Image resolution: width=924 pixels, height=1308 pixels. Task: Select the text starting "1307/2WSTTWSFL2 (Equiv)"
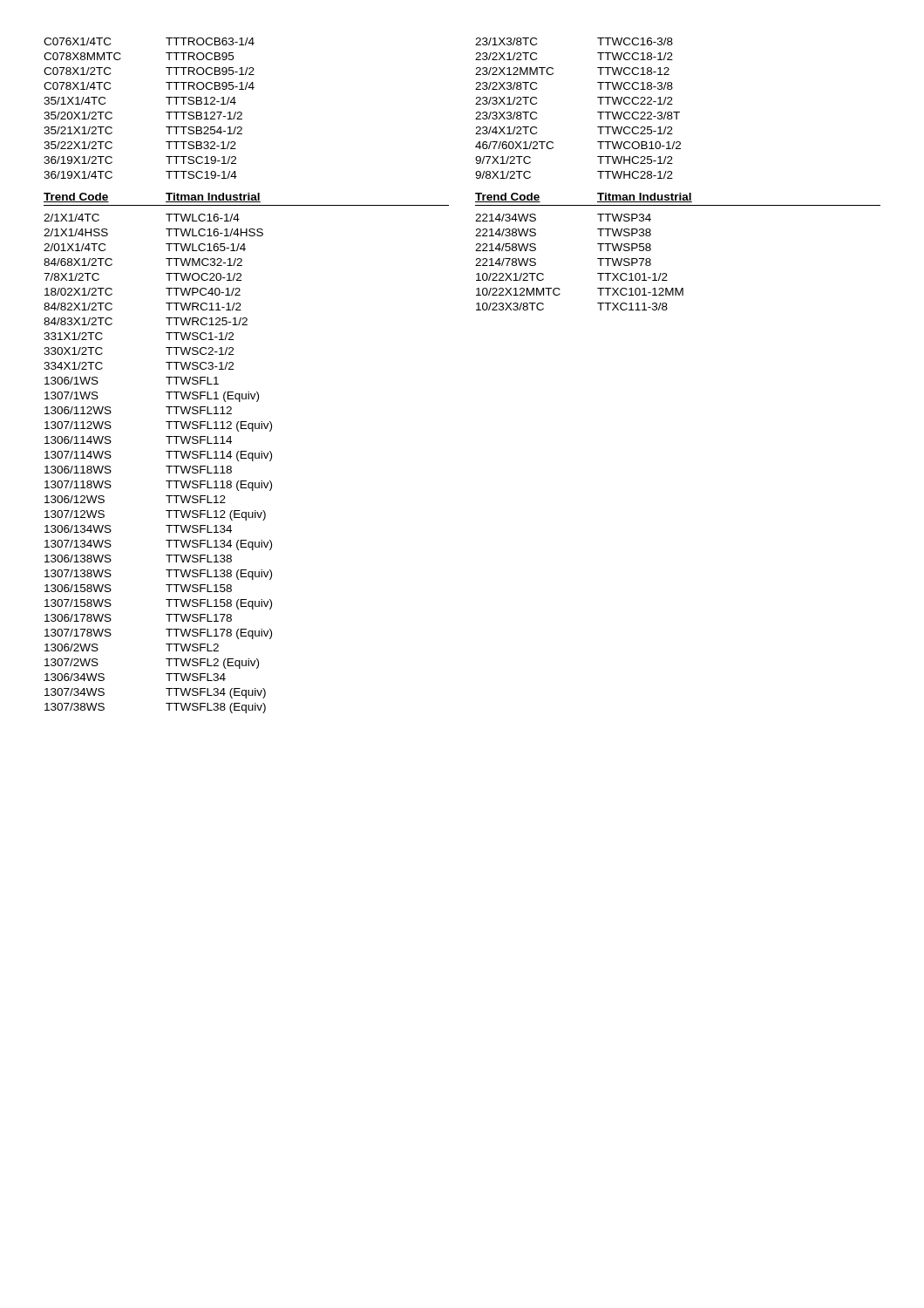point(246,662)
